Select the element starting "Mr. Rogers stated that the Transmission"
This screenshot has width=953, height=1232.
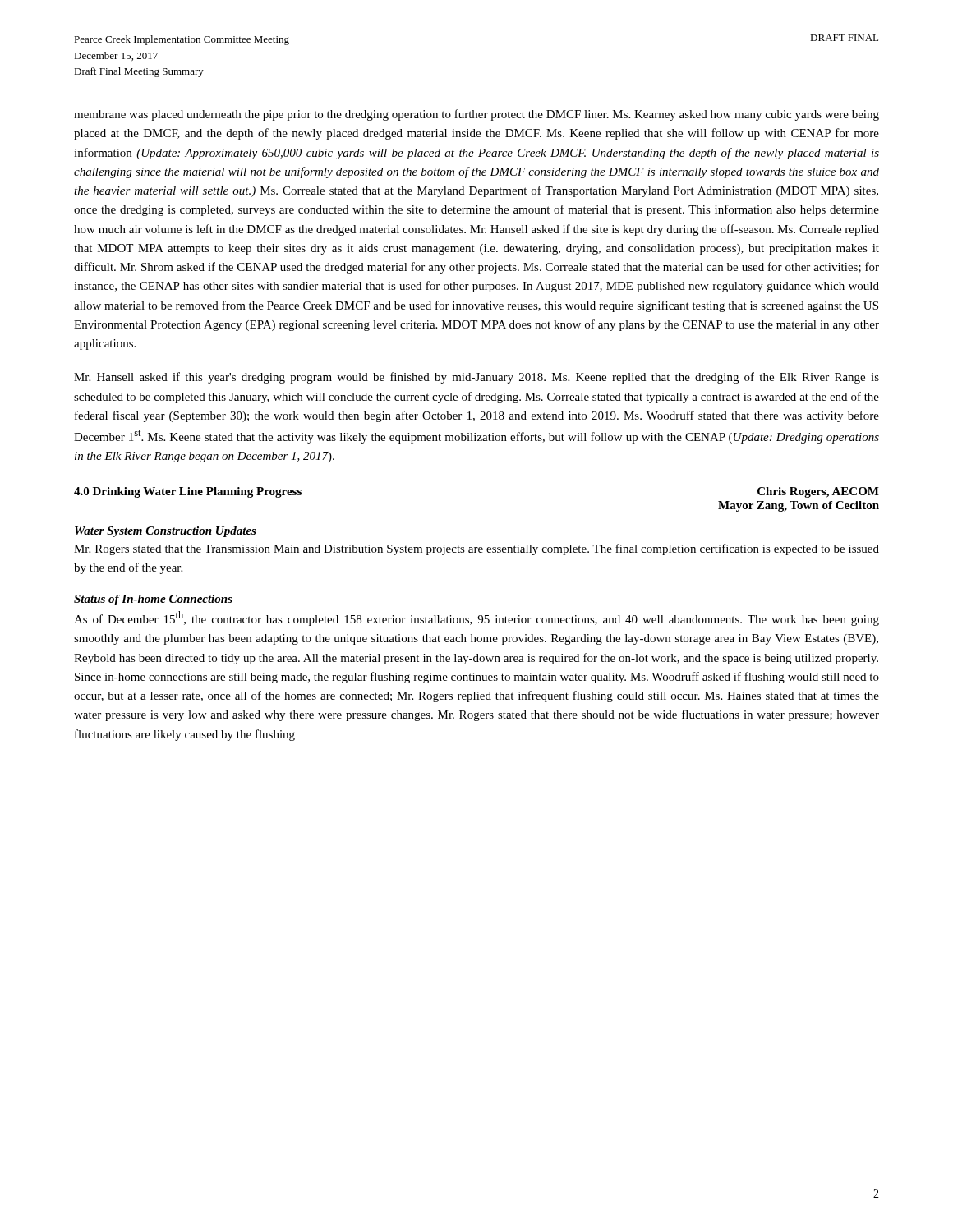click(x=476, y=558)
